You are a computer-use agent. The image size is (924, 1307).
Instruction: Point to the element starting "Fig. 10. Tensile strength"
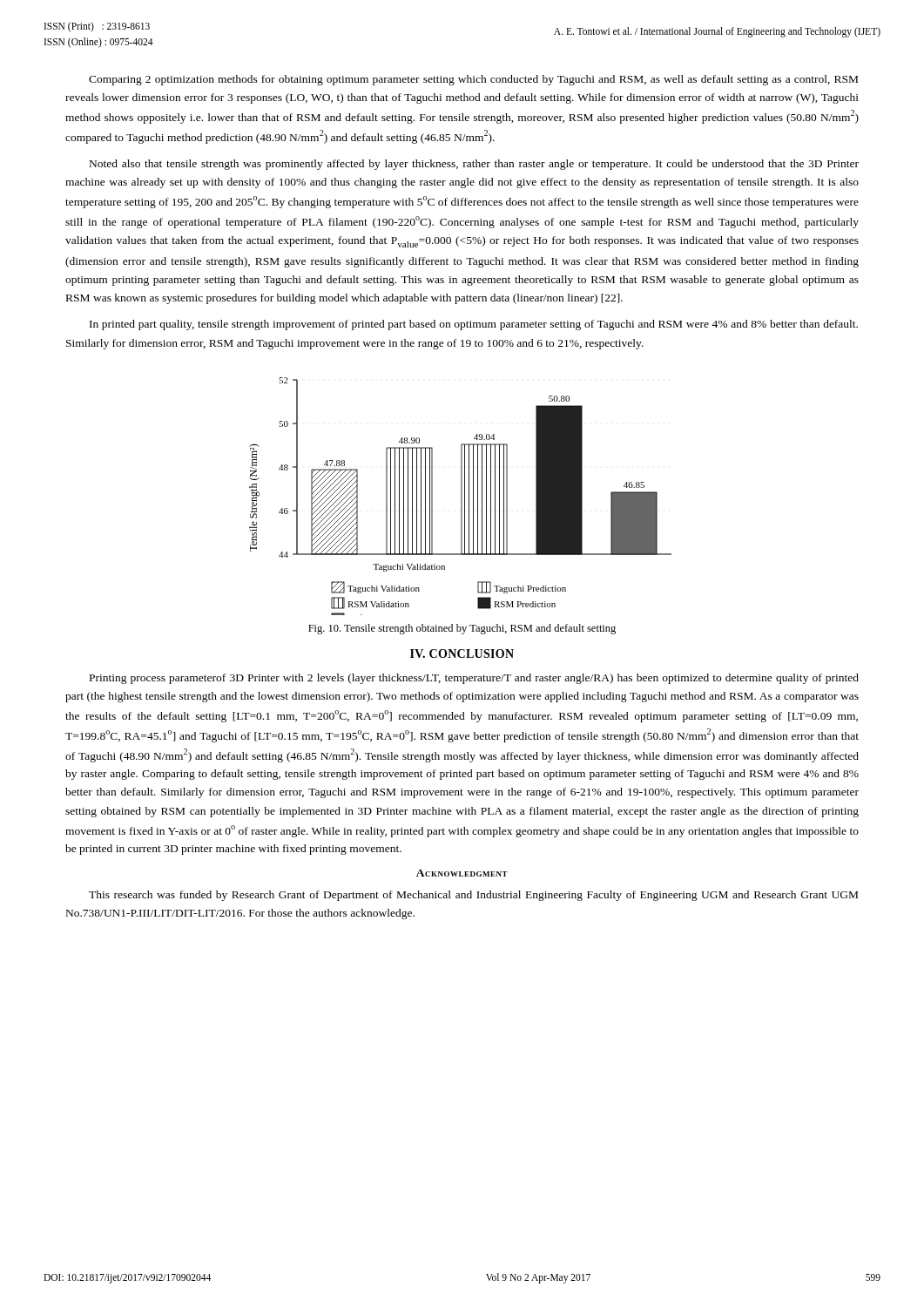pos(462,628)
